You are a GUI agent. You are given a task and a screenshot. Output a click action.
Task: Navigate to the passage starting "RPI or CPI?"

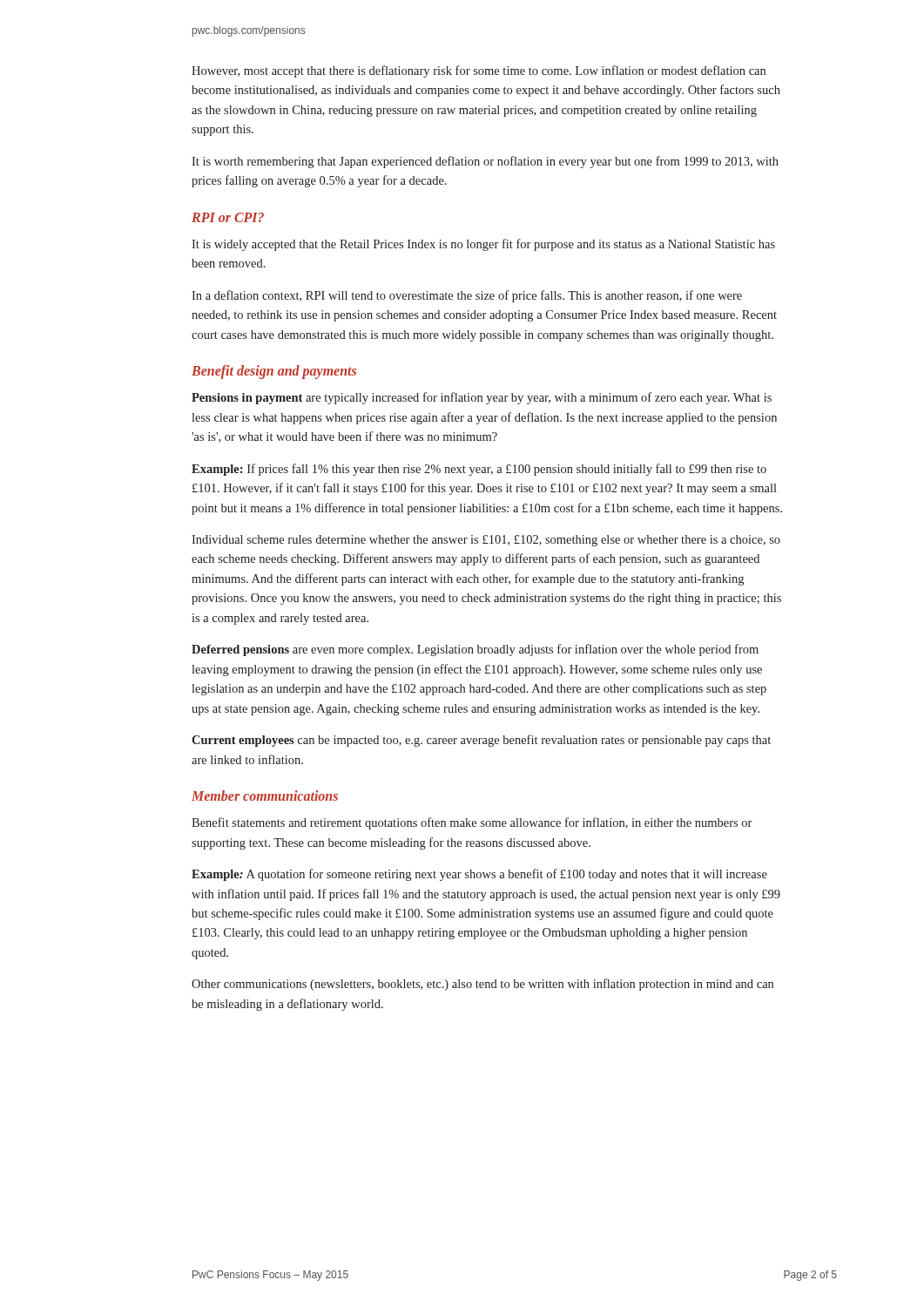coord(228,217)
